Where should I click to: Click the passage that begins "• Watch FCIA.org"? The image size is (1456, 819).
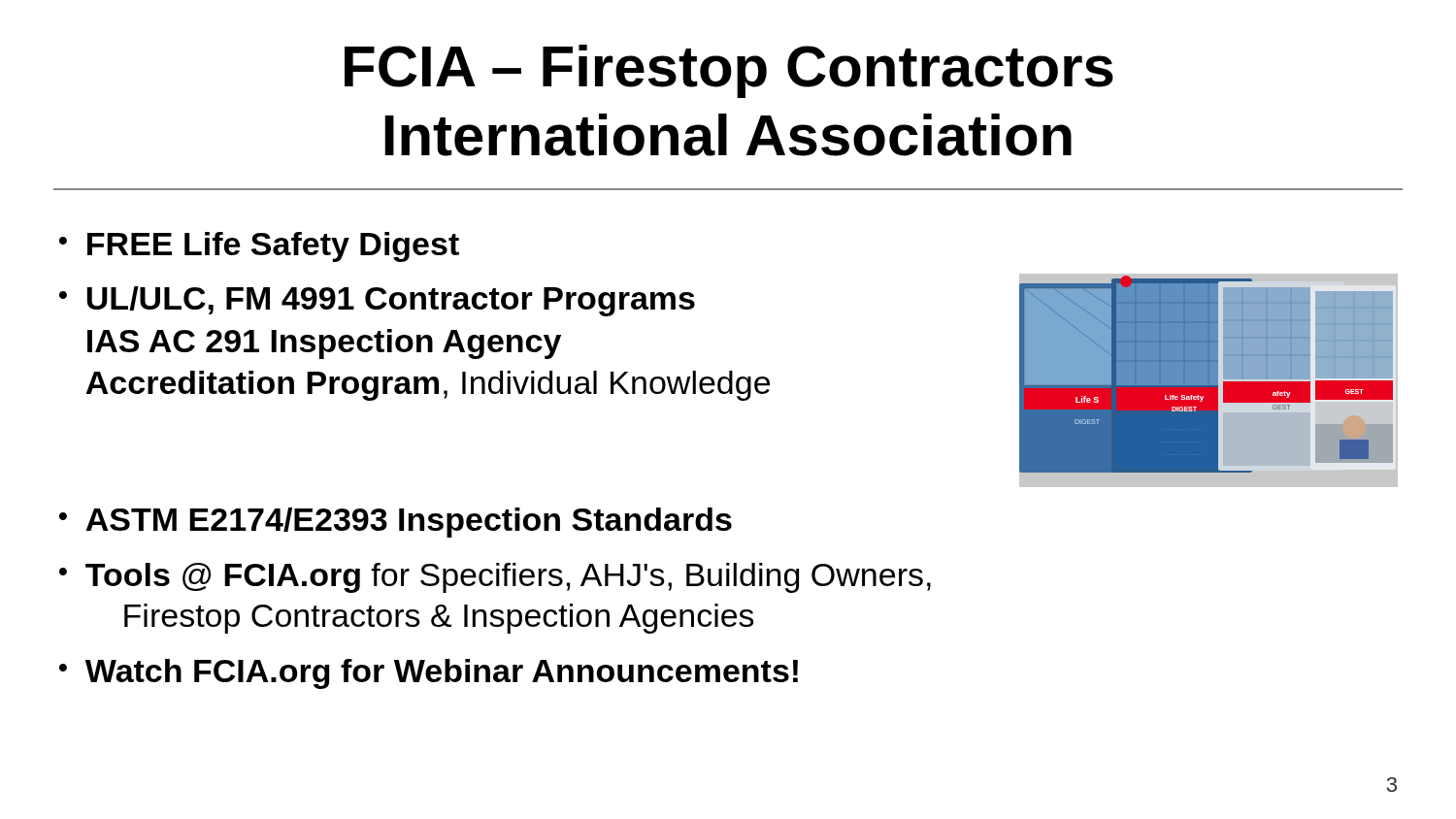point(430,670)
